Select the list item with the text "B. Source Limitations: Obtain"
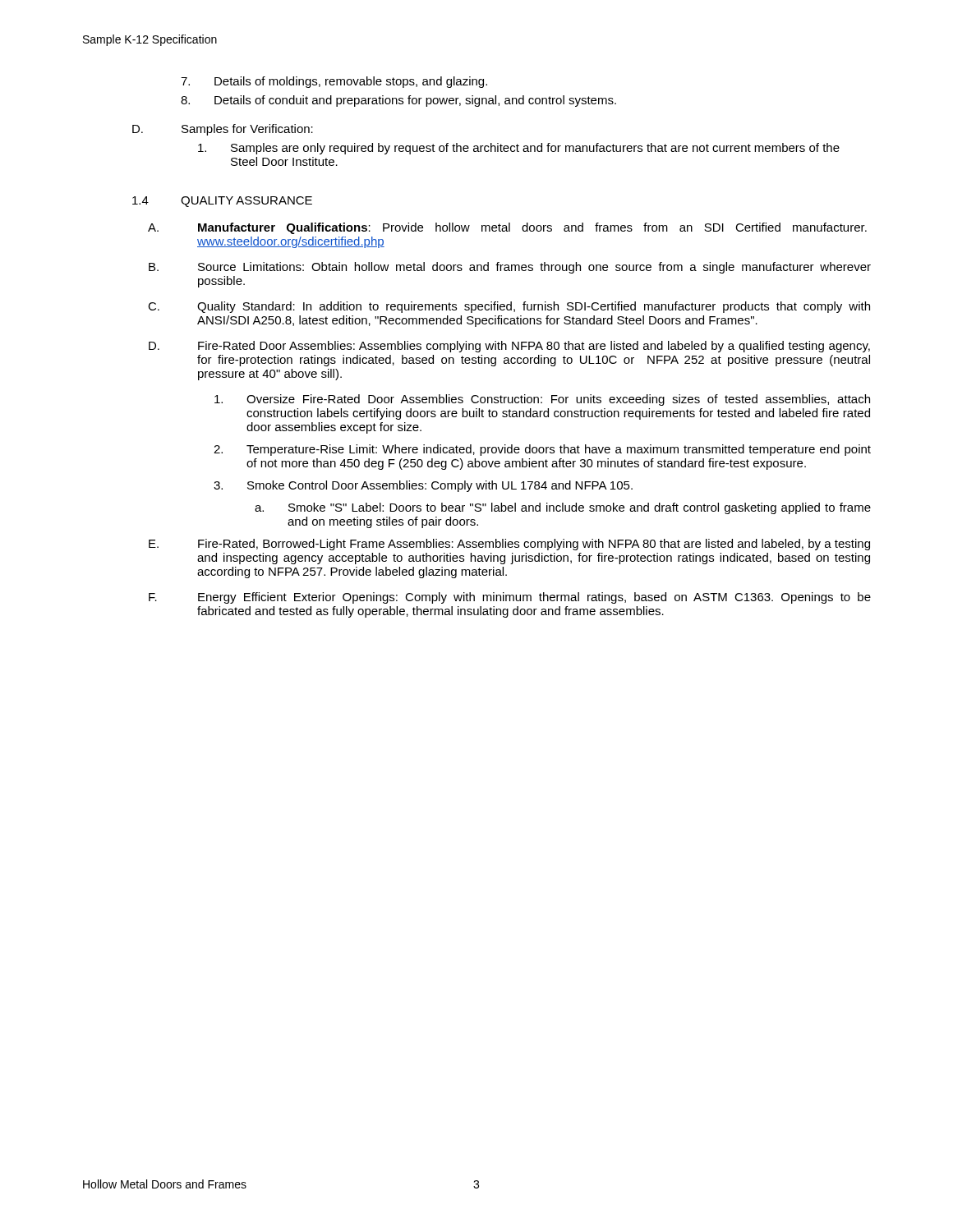Image resolution: width=953 pixels, height=1232 pixels. 509,274
